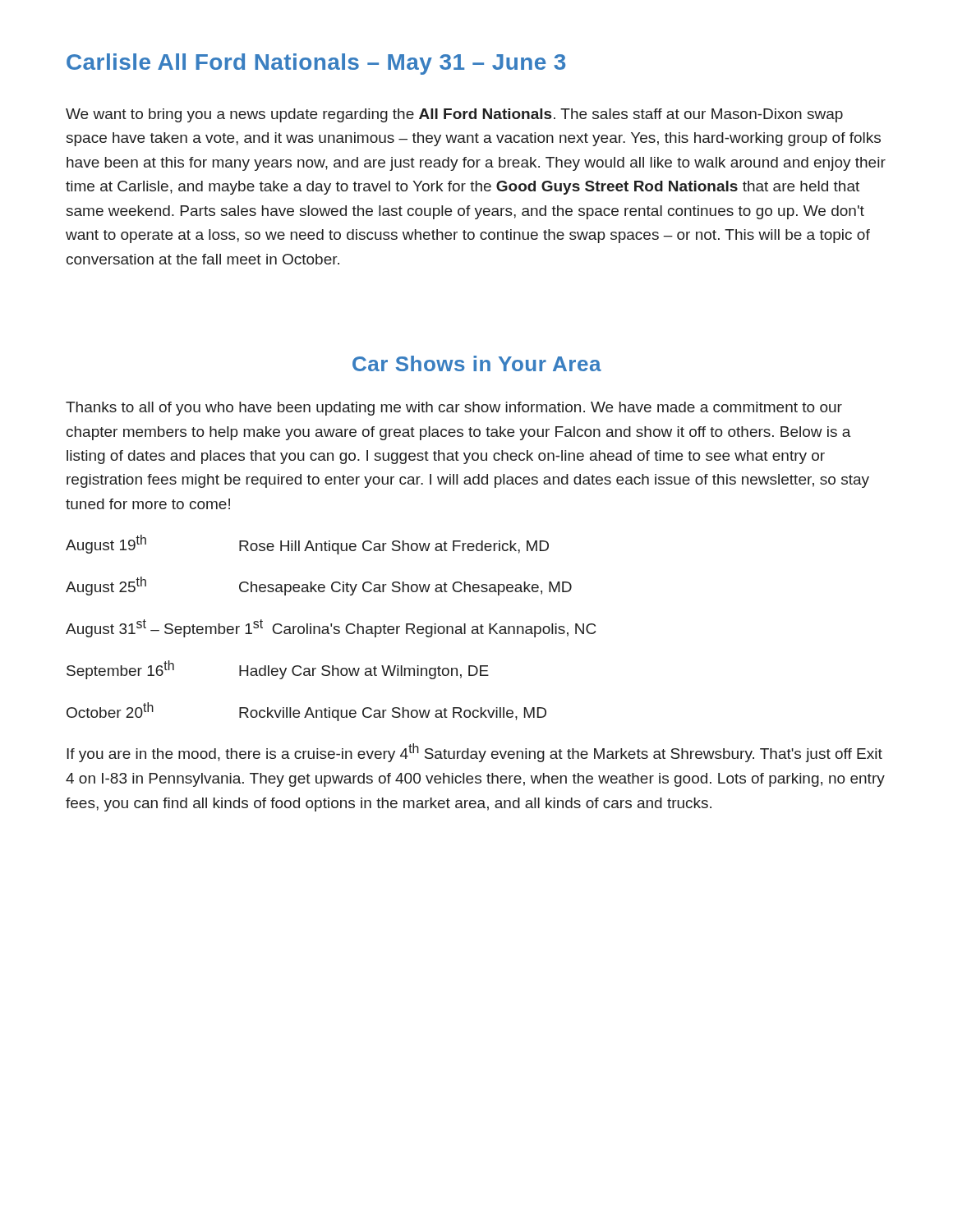Image resolution: width=953 pixels, height=1232 pixels.
Task: Select the title
Action: (316, 62)
